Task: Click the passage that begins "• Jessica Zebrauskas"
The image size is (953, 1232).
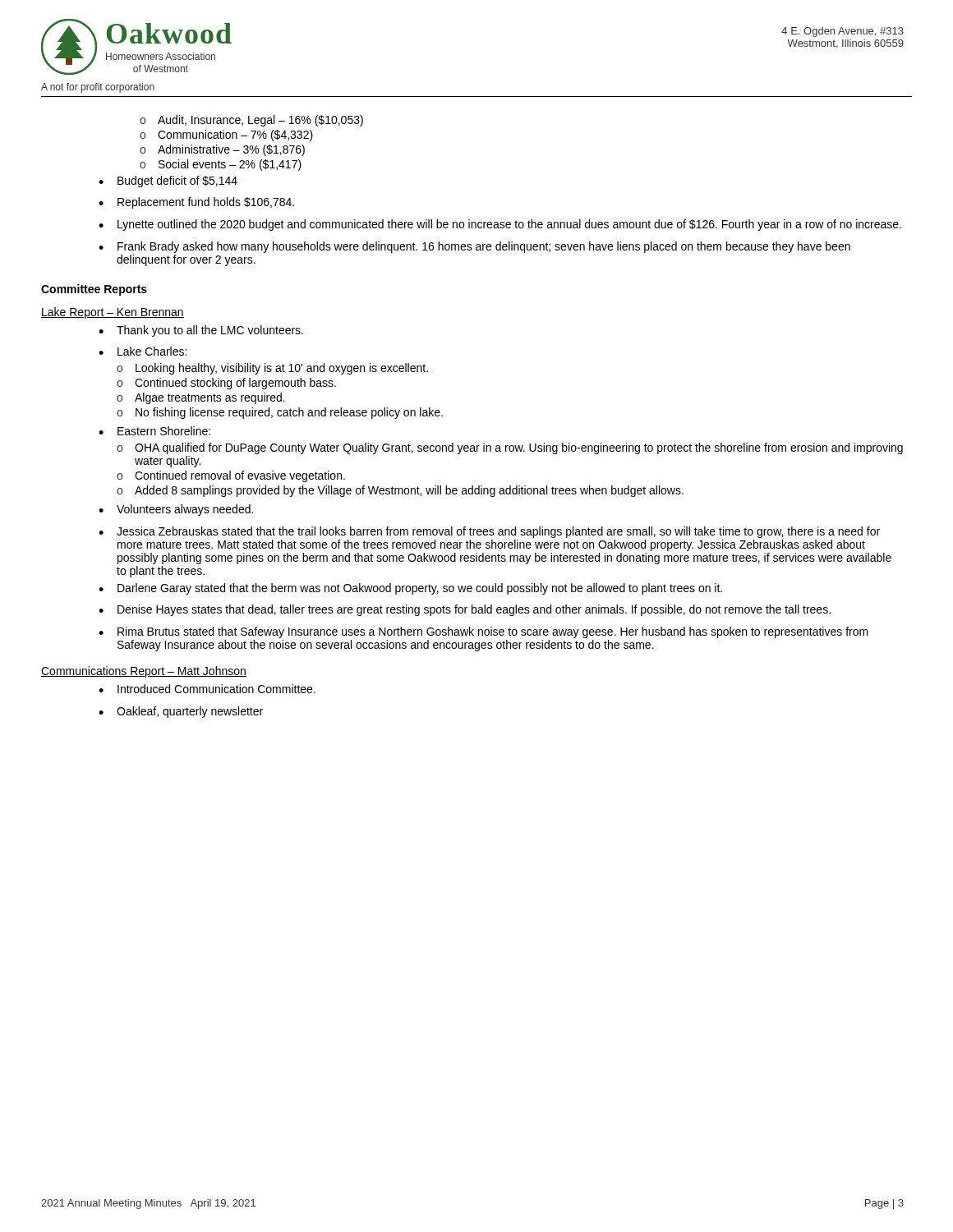Action: point(501,551)
